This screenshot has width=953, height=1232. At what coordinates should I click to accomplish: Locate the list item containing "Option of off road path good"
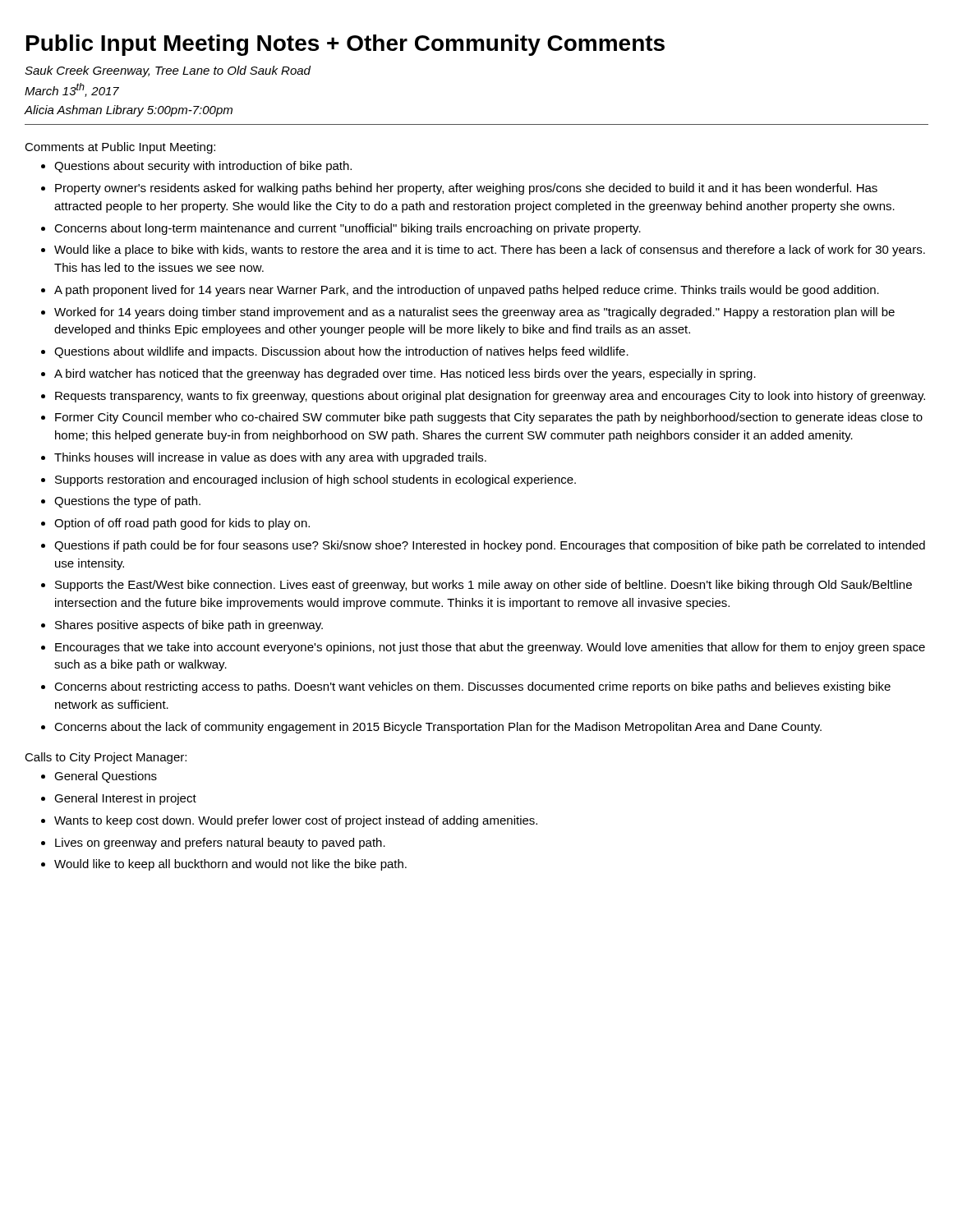point(183,523)
